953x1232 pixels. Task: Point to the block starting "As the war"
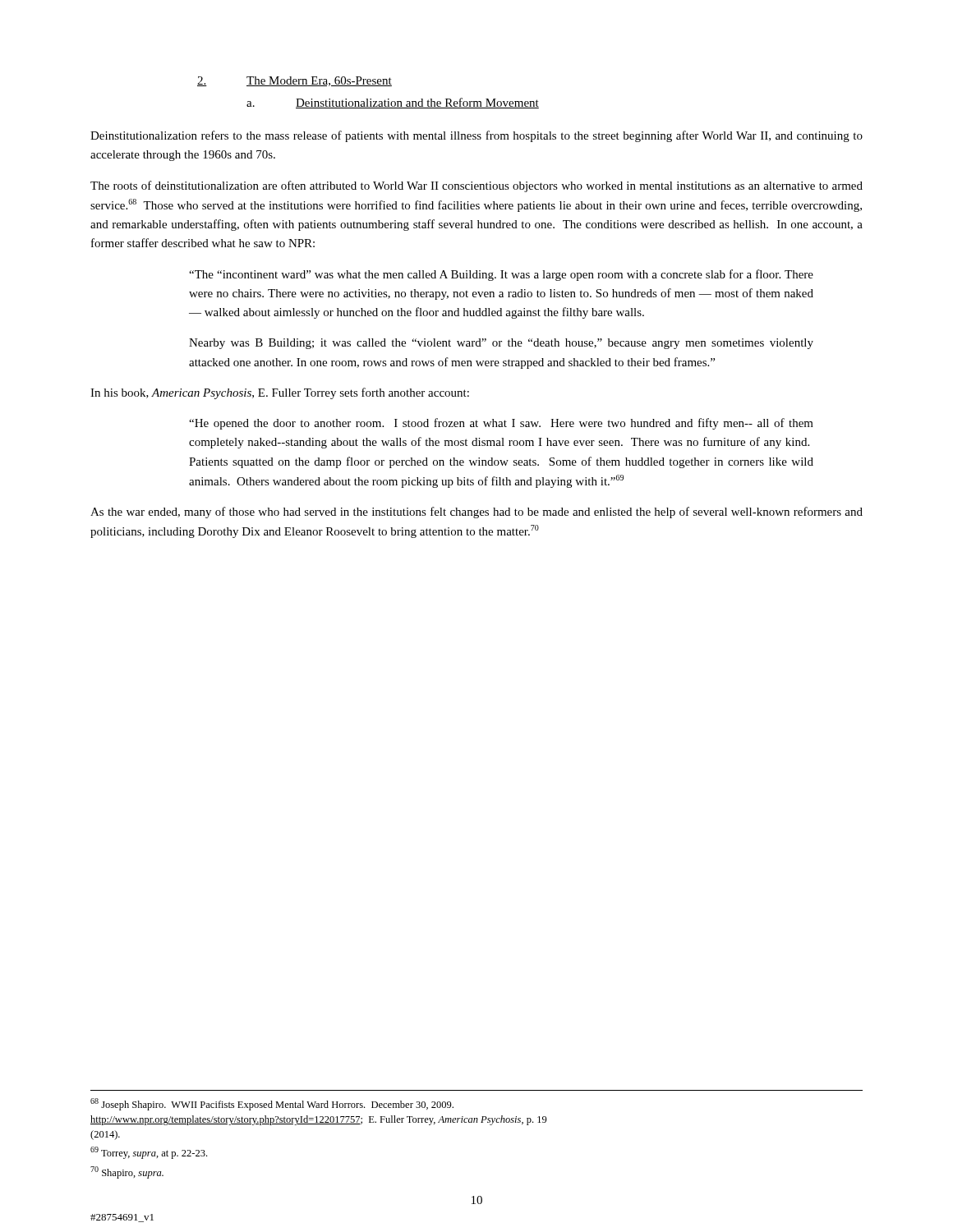click(476, 522)
